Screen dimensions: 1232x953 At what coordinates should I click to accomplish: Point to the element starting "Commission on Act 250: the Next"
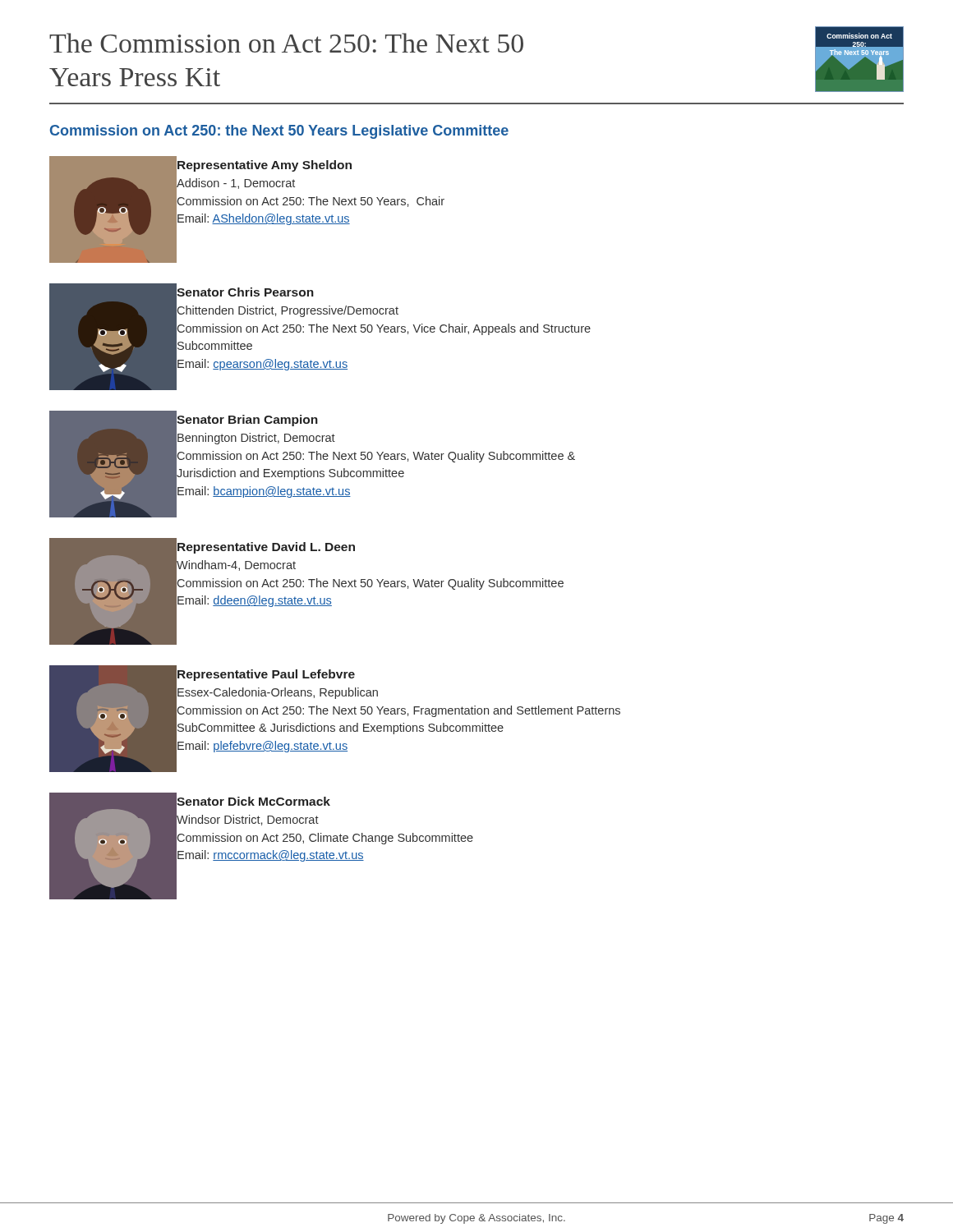point(476,131)
